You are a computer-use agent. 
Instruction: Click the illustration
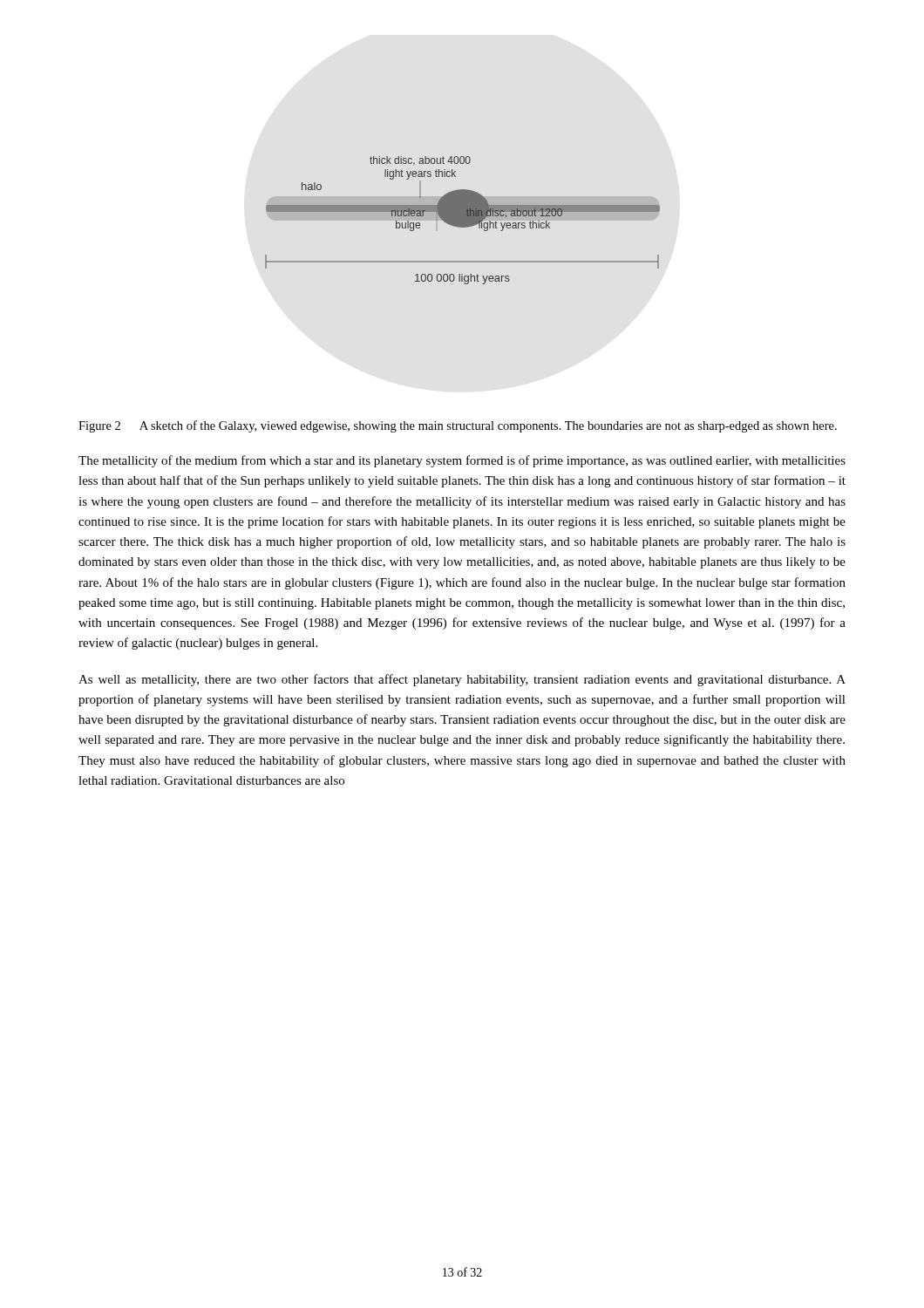[462, 222]
